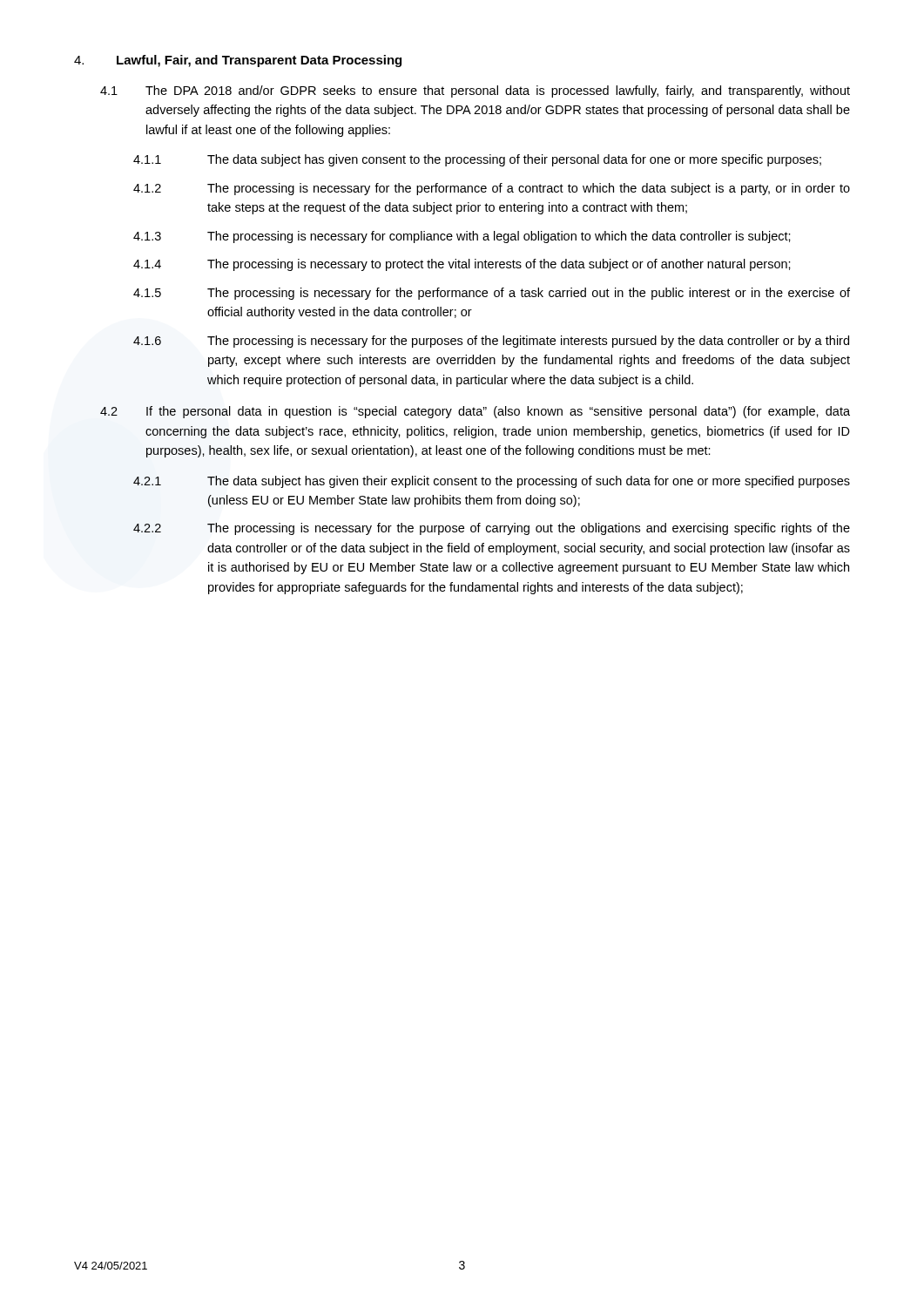Image resolution: width=924 pixels, height=1307 pixels.
Task: Find the region starting "4.1.5 The processing is necessary for"
Action: pos(462,303)
